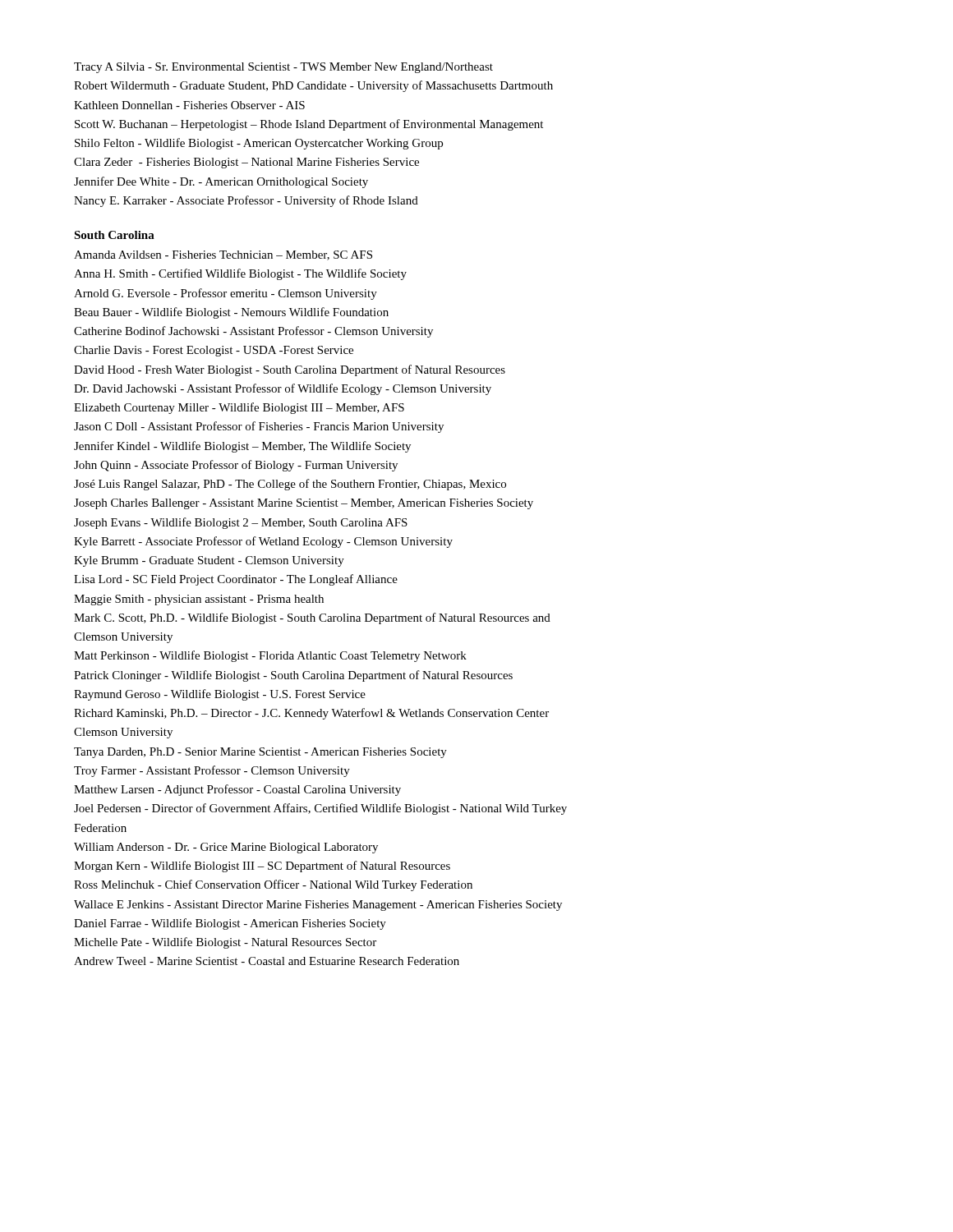Find the list item that says "Lisa Lord - SC Field"
Image resolution: width=953 pixels, height=1232 pixels.
tap(236, 580)
